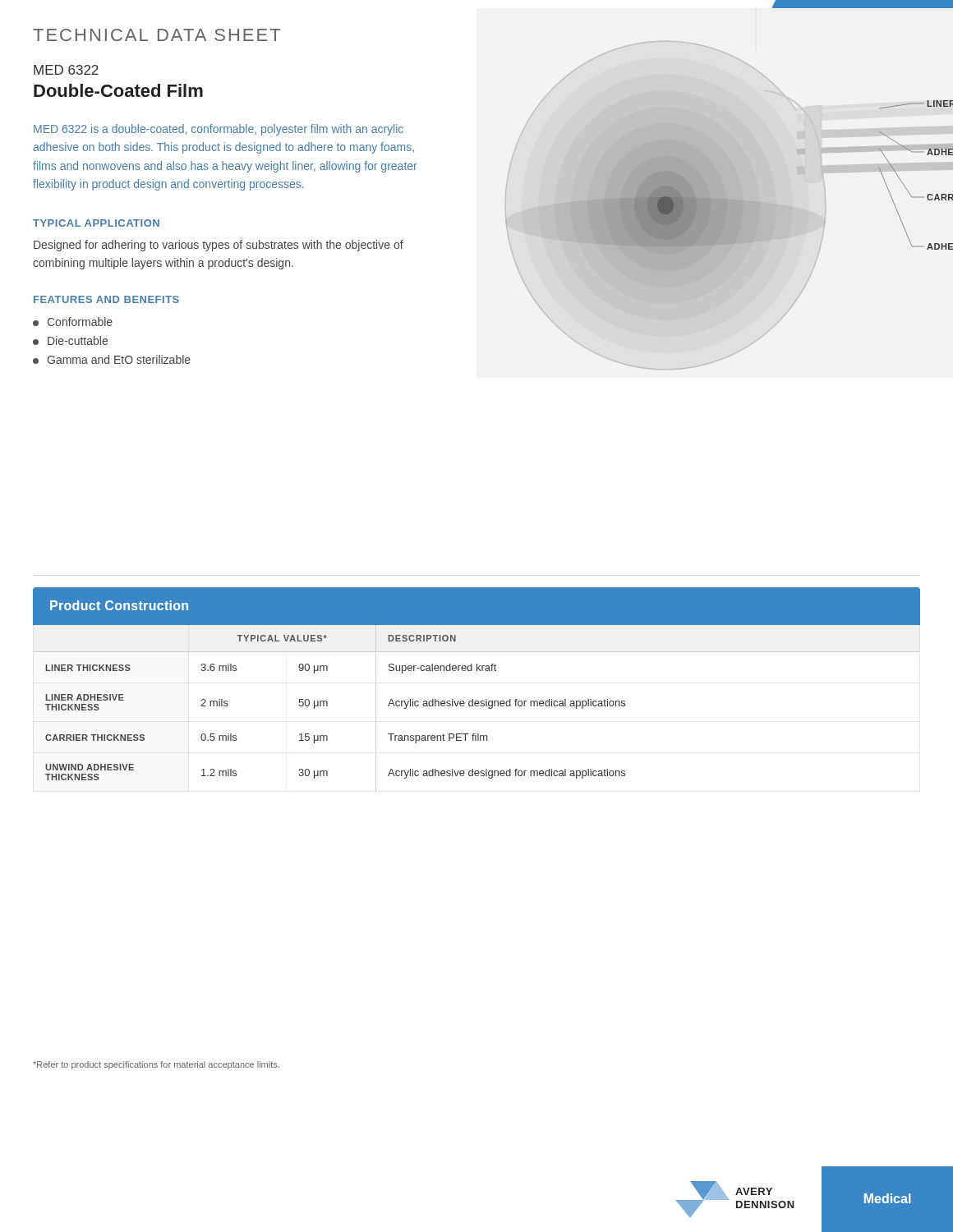Image resolution: width=953 pixels, height=1232 pixels.
Task: Locate the block of text that opens with "Refer to product specifications for"
Action: click(156, 1064)
